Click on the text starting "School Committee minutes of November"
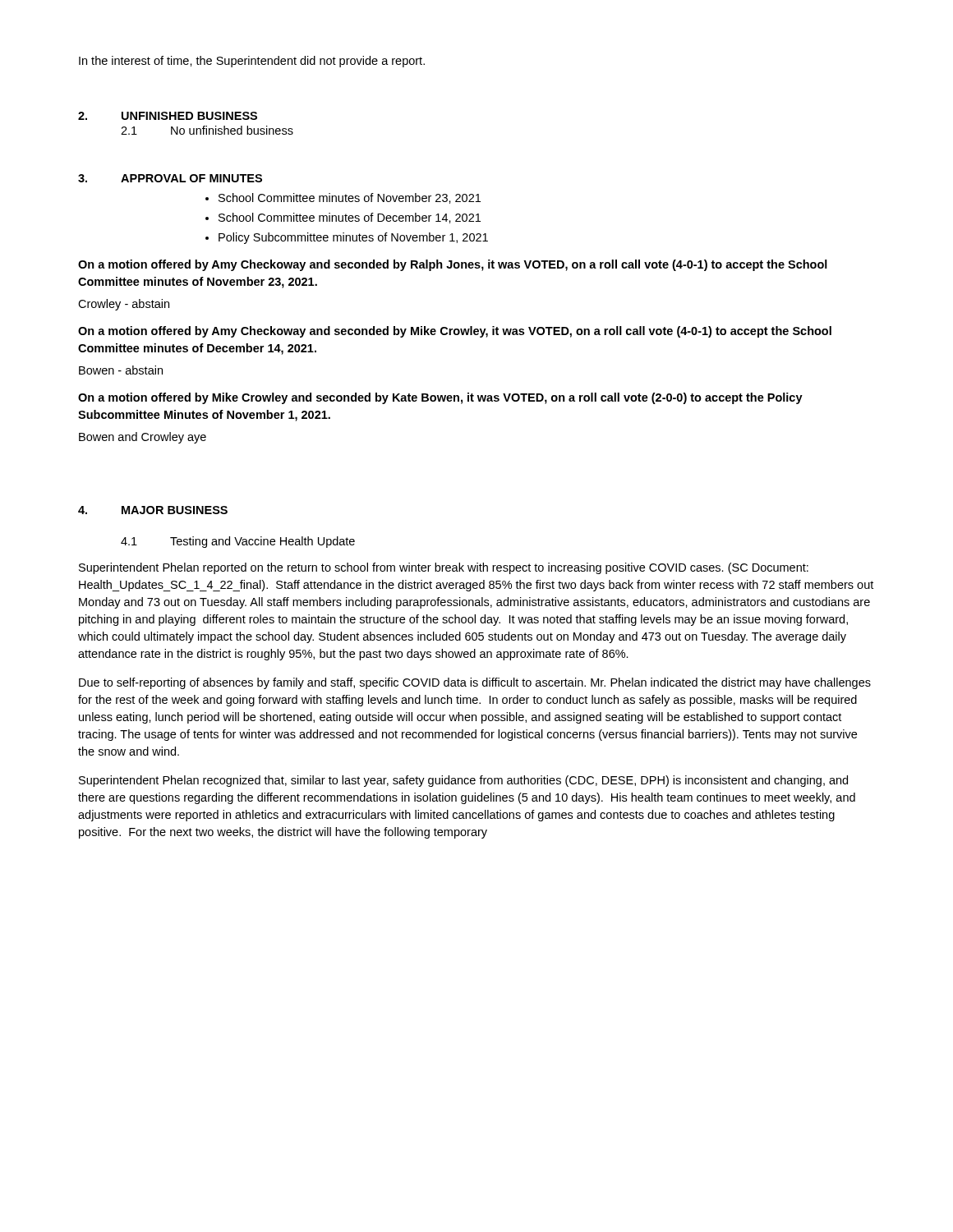Image resolution: width=953 pixels, height=1232 pixels. click(349, 198)
